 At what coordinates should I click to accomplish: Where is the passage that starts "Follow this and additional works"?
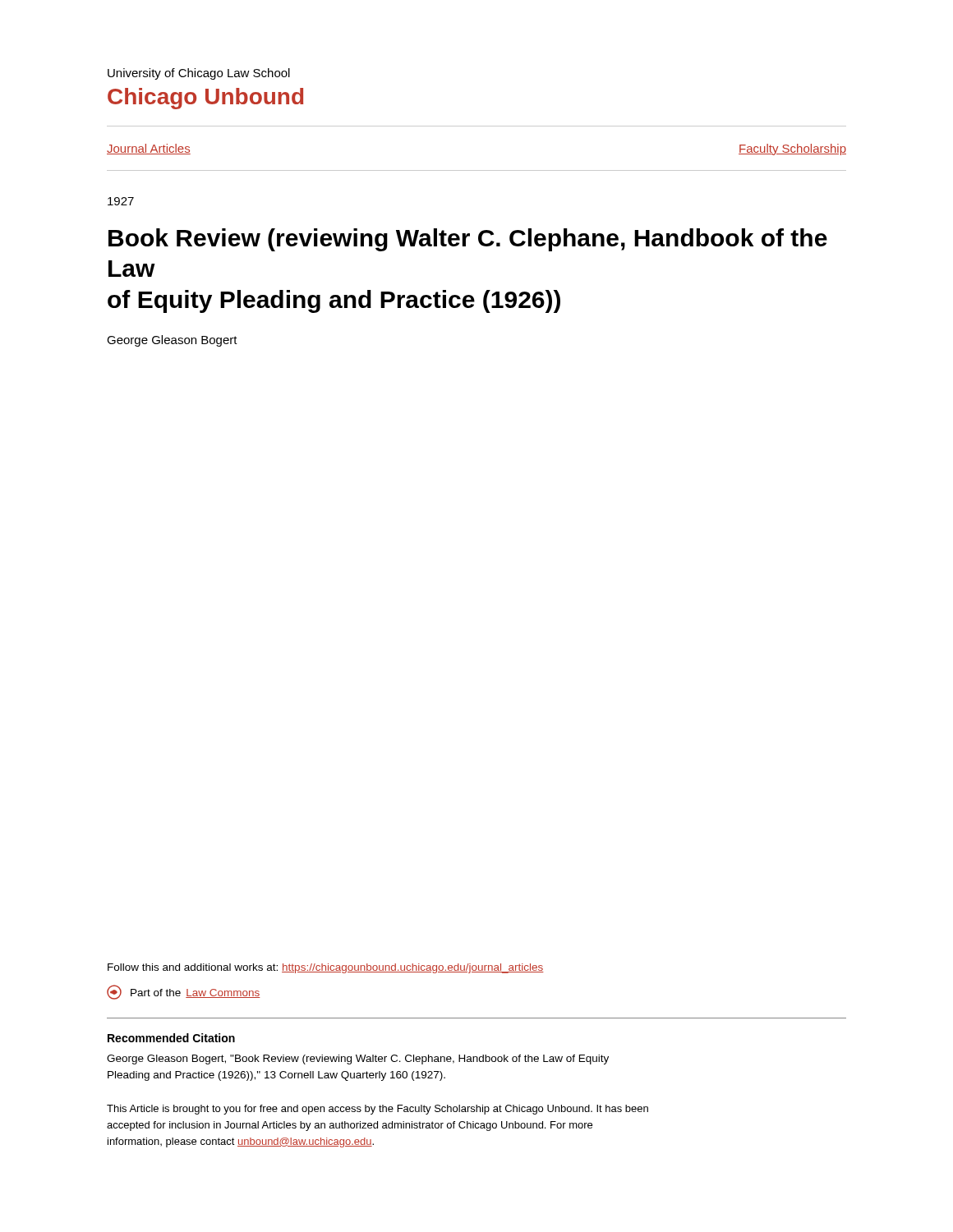tap(325, 967)
